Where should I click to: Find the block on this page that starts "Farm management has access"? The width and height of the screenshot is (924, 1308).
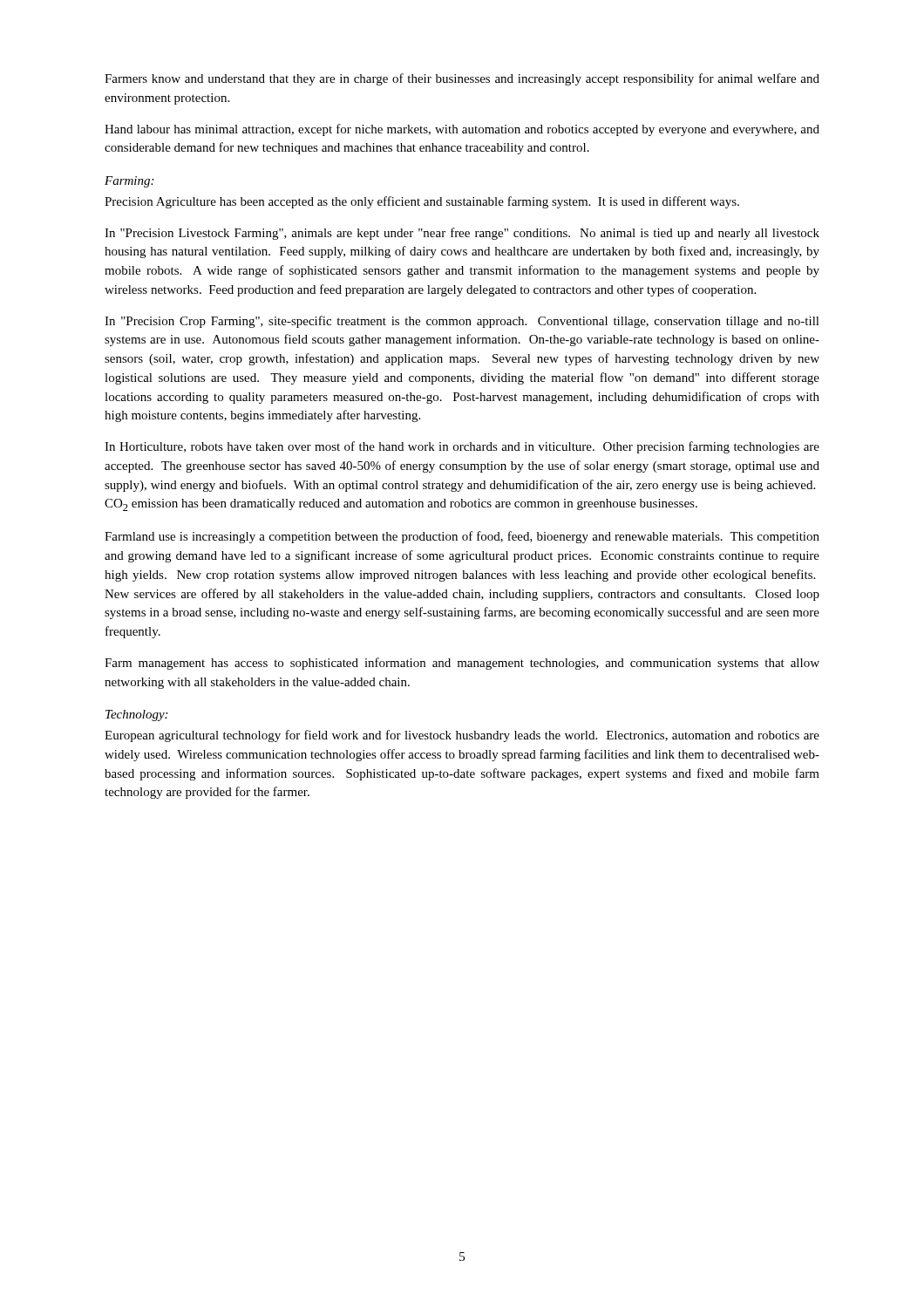(462, 672)
